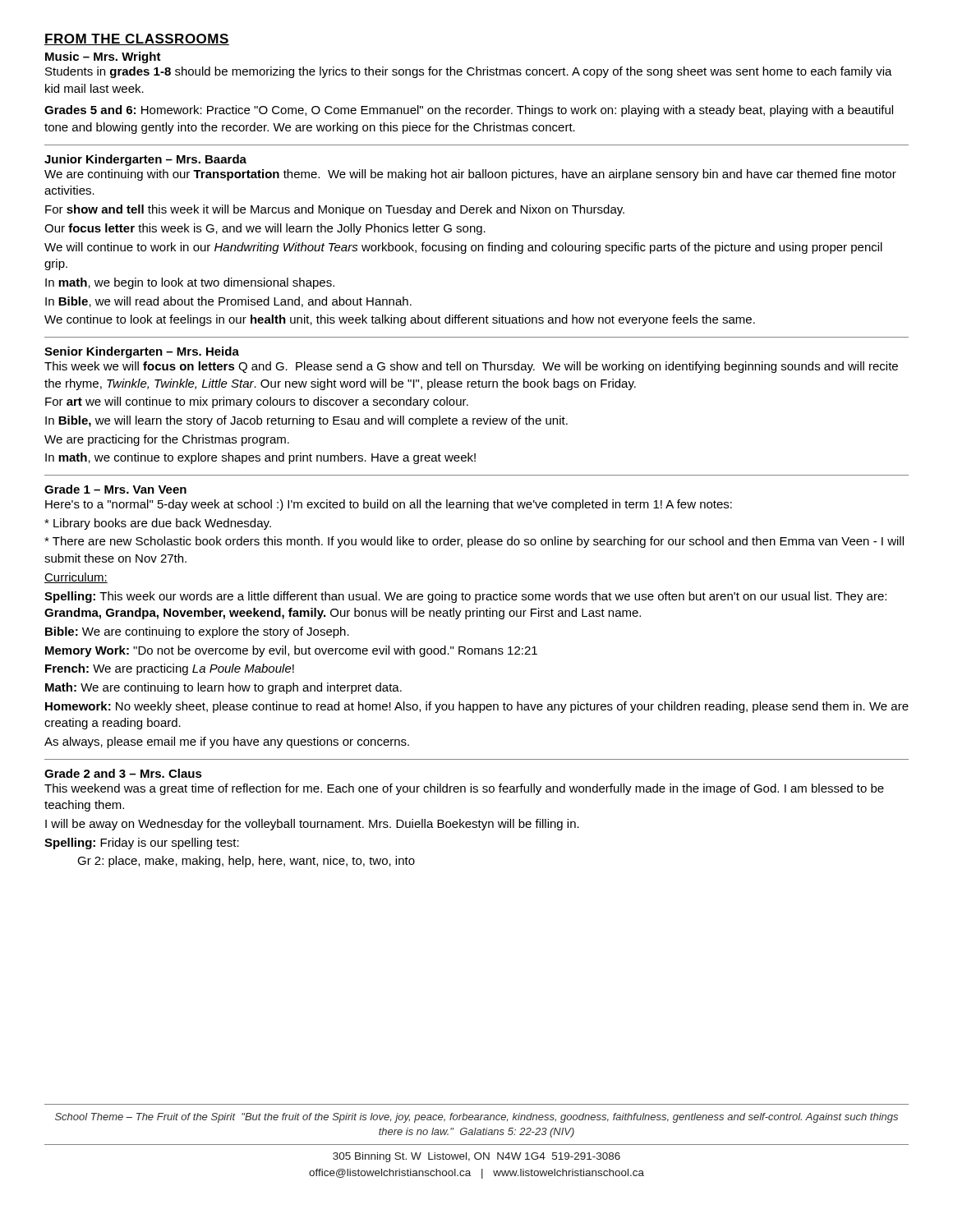Locate the passage starting "This weekend was a great time of"
Image resolution: width=953 pixels, height=1232 pixels.
coord(464,796)
